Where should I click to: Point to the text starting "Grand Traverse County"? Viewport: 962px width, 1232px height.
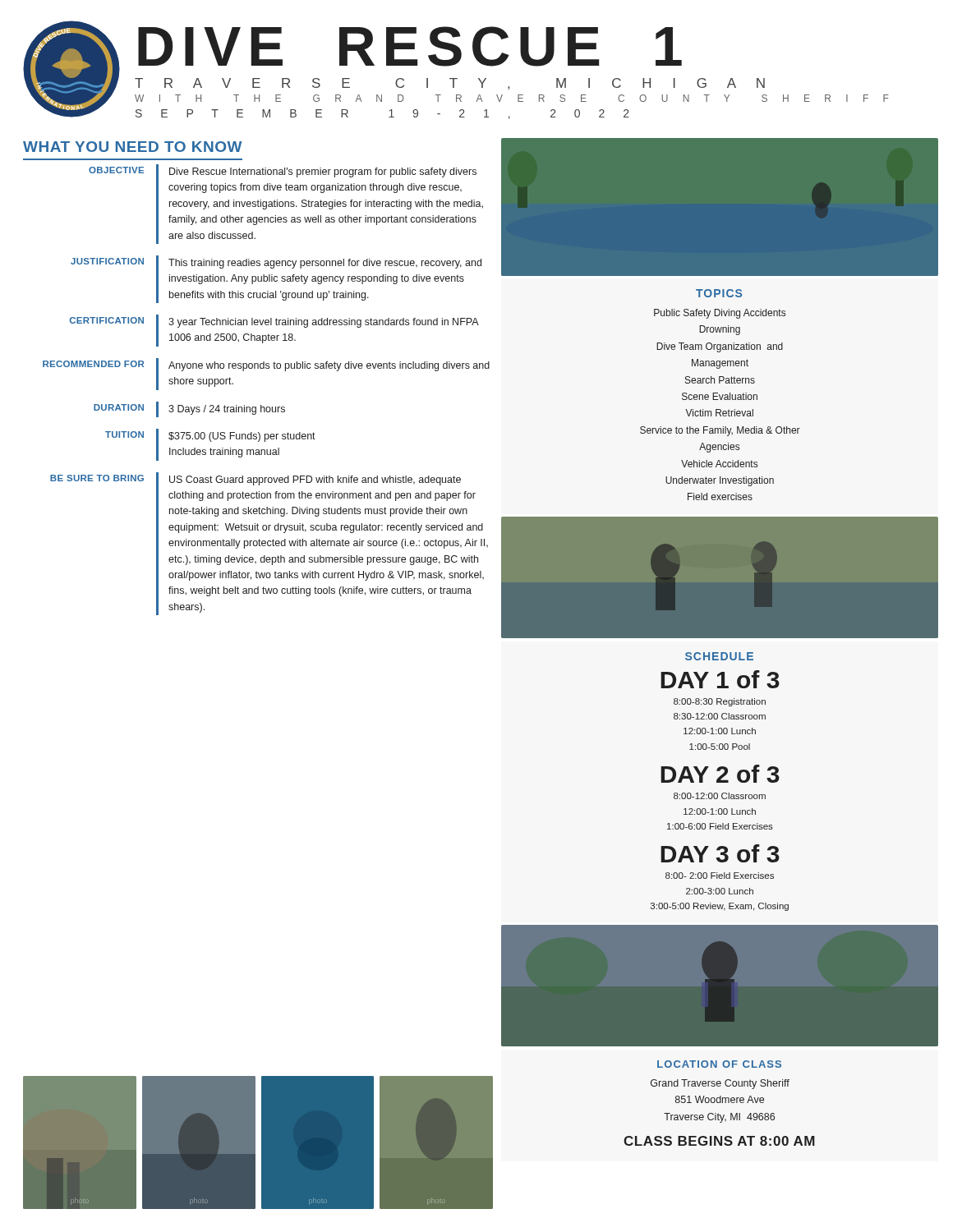pyautogui.click(x=720, y=1100)
